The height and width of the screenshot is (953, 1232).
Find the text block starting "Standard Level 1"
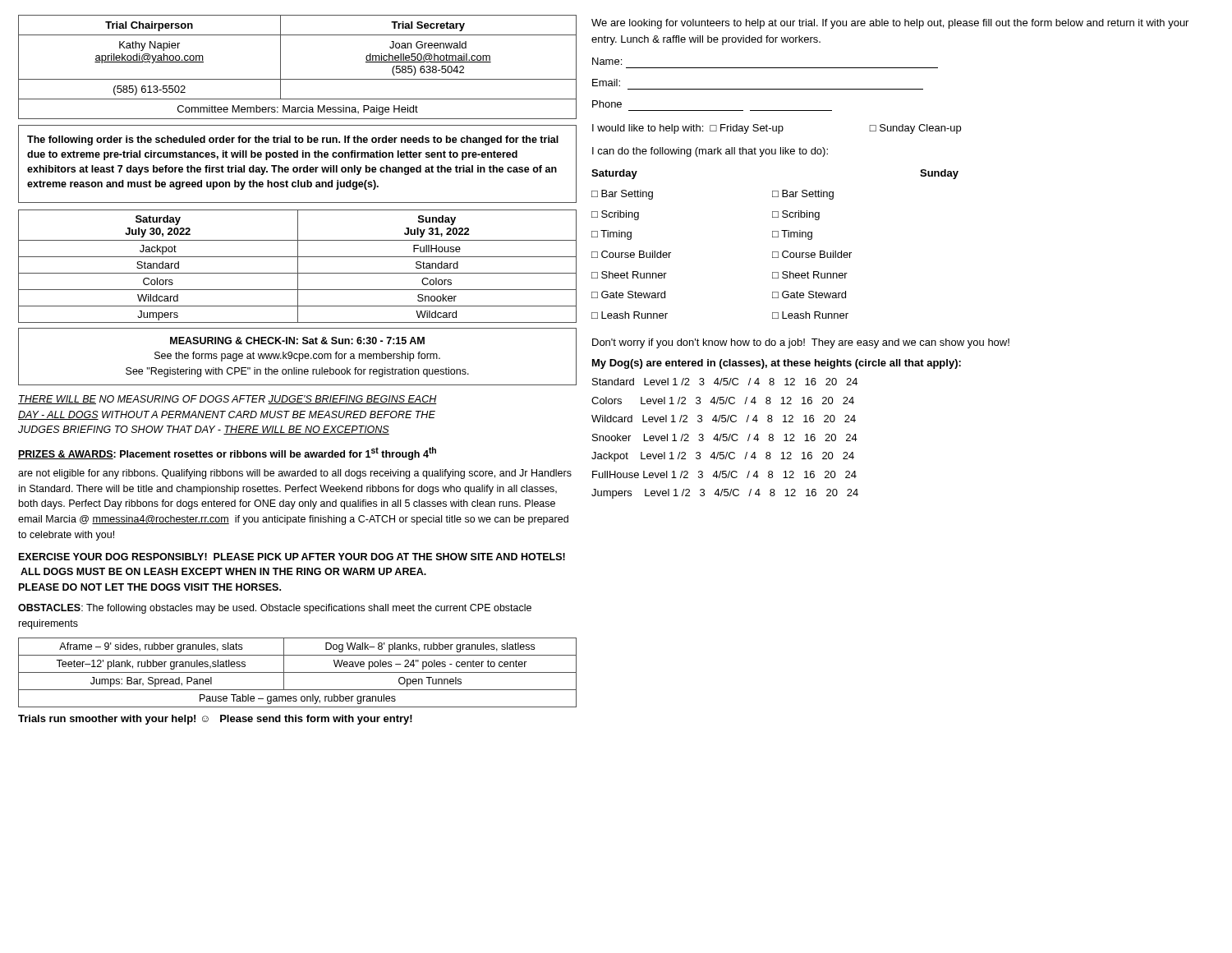[725, 382]
